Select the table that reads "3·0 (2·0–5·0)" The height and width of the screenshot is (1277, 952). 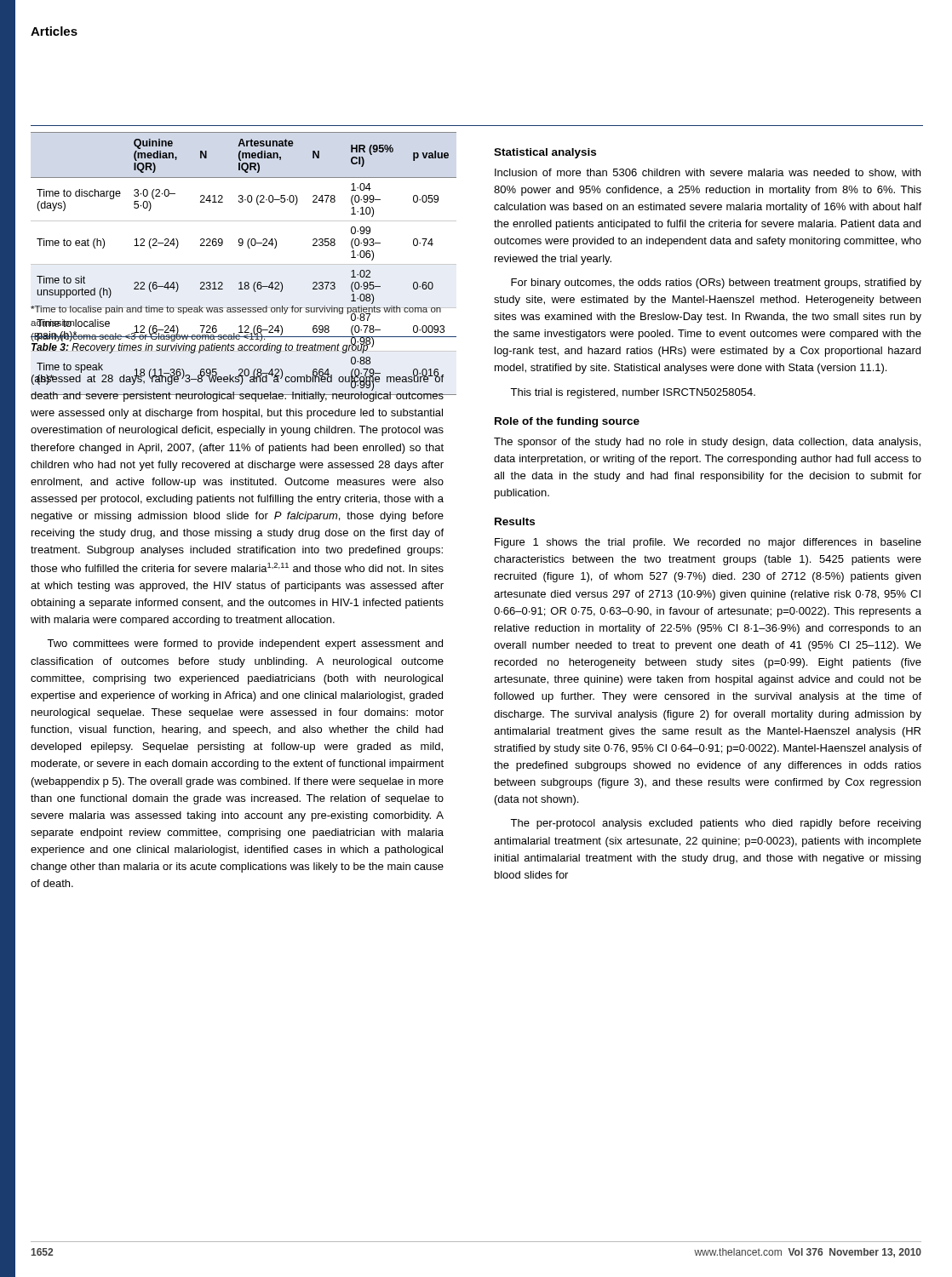coord(244,263)
